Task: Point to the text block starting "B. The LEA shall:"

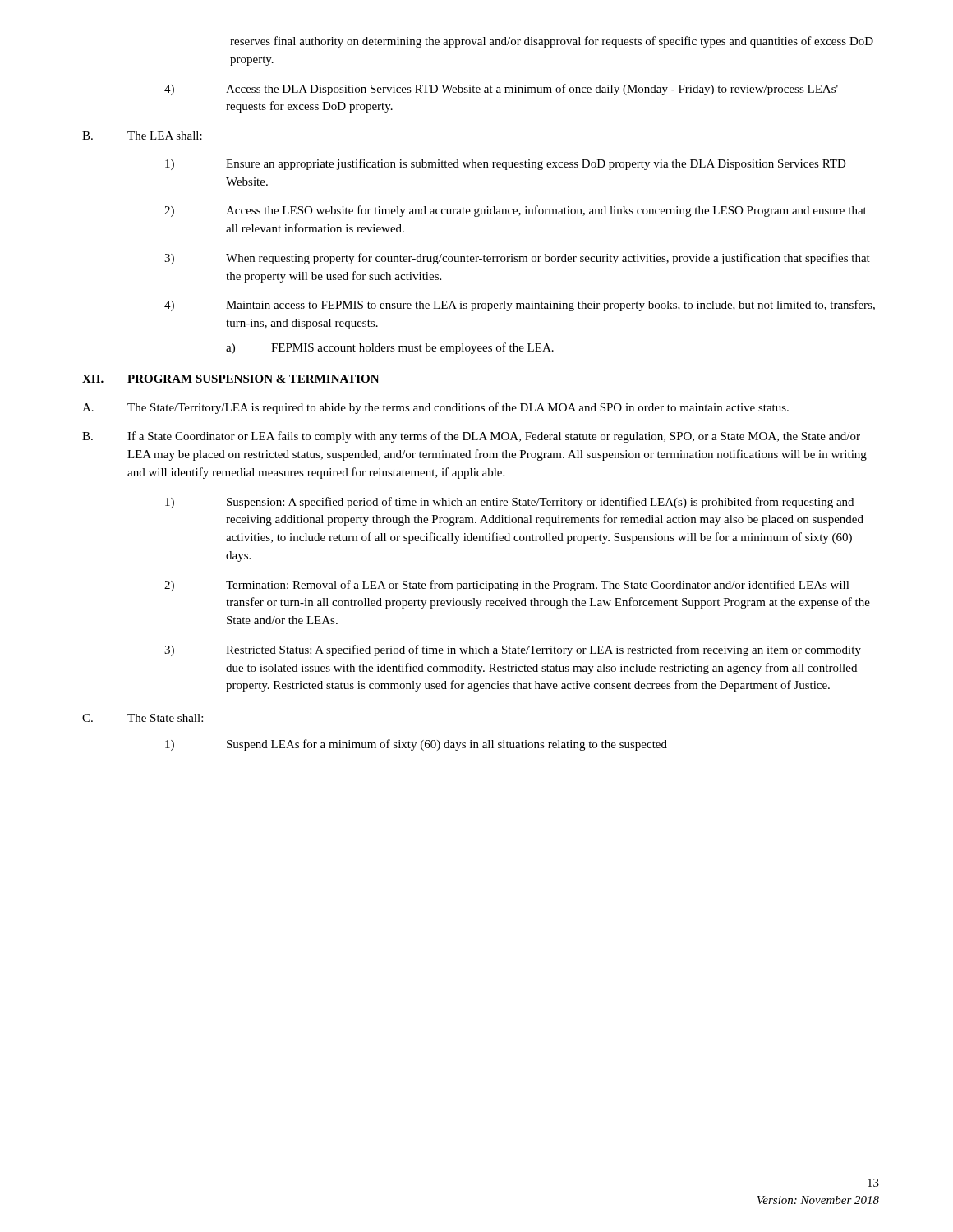Action: click(x=142, y=136)
